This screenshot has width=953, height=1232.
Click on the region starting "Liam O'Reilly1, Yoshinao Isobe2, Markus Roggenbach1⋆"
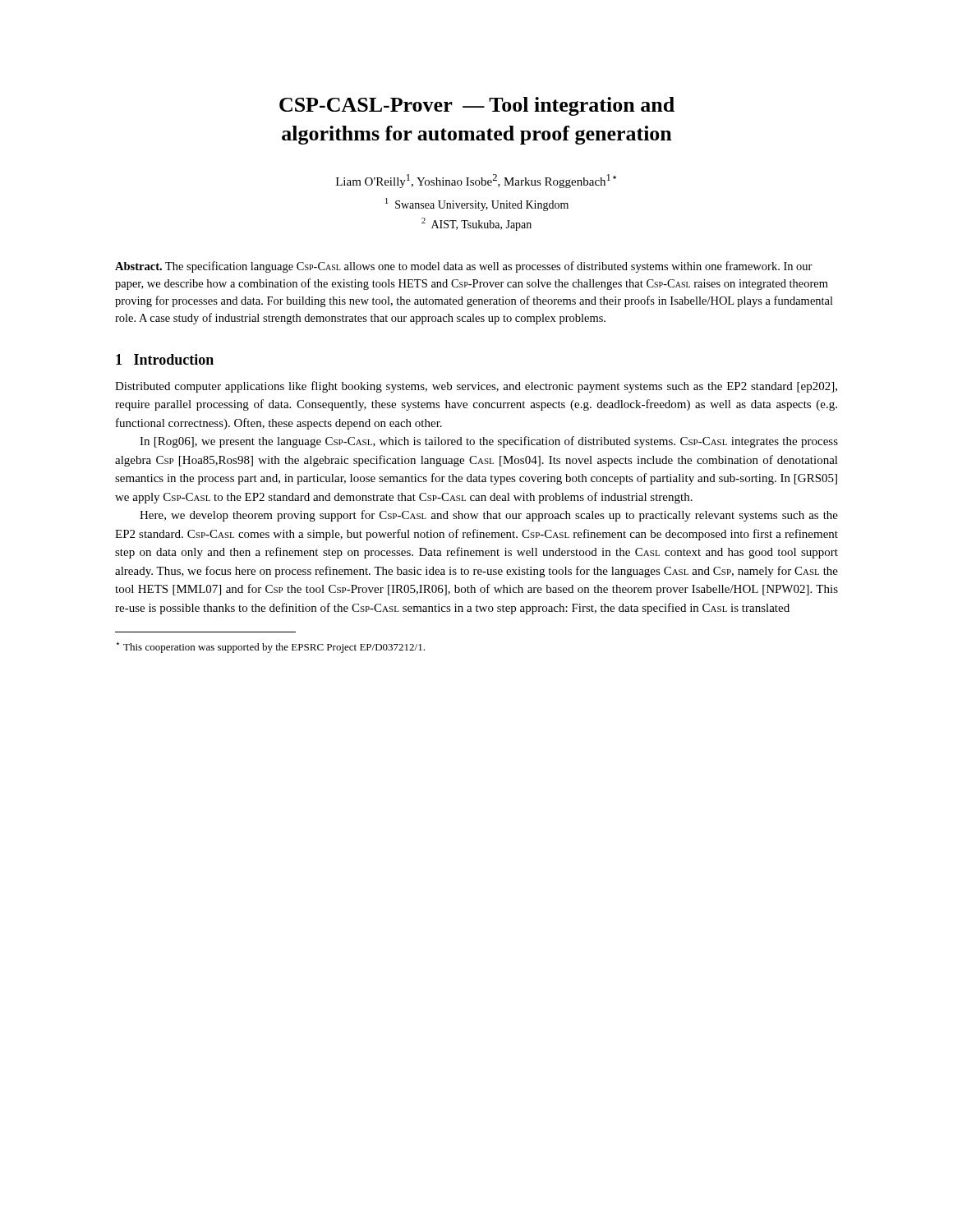click(x=476, y=180)
